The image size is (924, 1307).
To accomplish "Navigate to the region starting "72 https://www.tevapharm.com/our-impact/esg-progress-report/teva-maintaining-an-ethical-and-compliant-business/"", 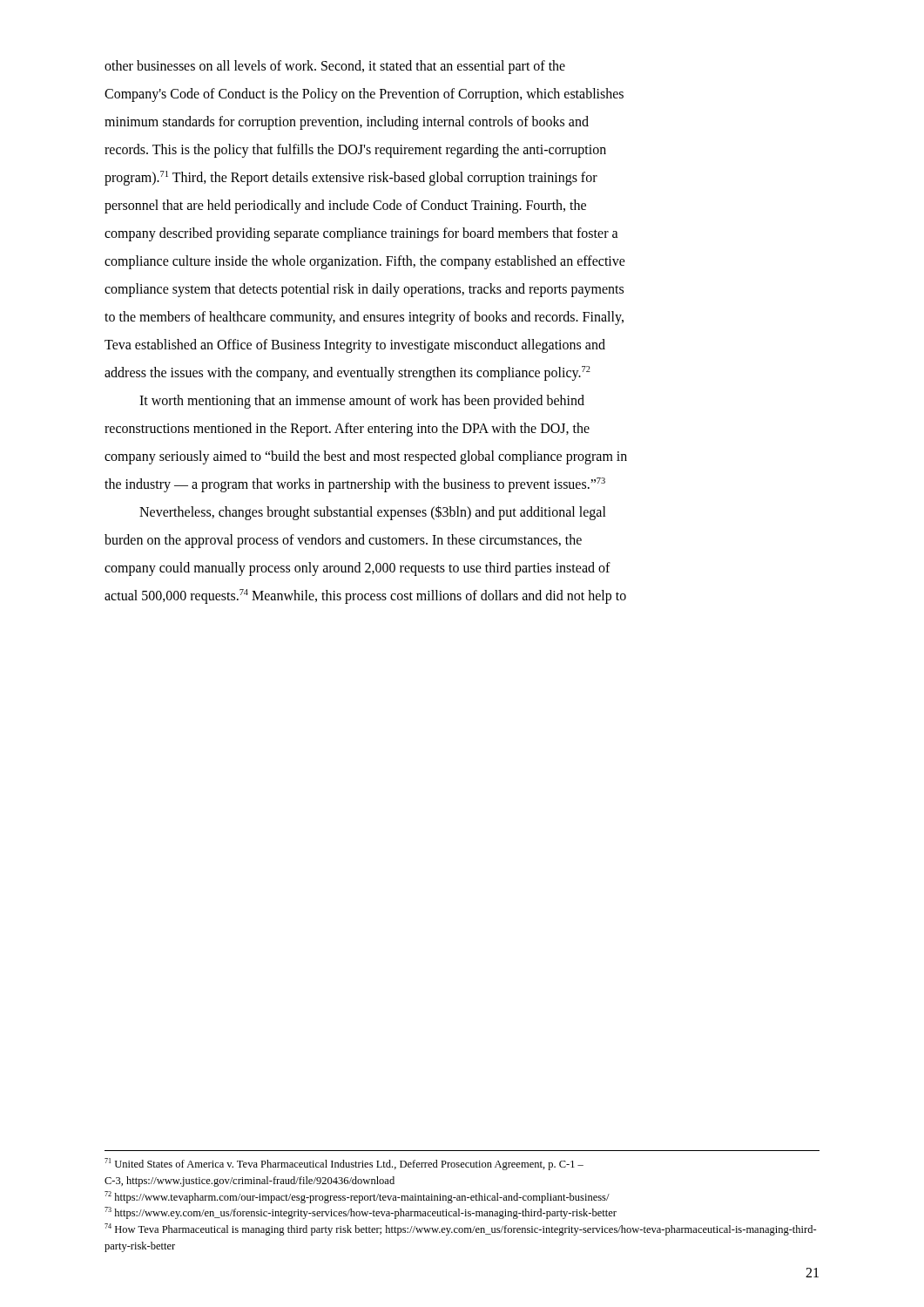I will pos(357,1196).
